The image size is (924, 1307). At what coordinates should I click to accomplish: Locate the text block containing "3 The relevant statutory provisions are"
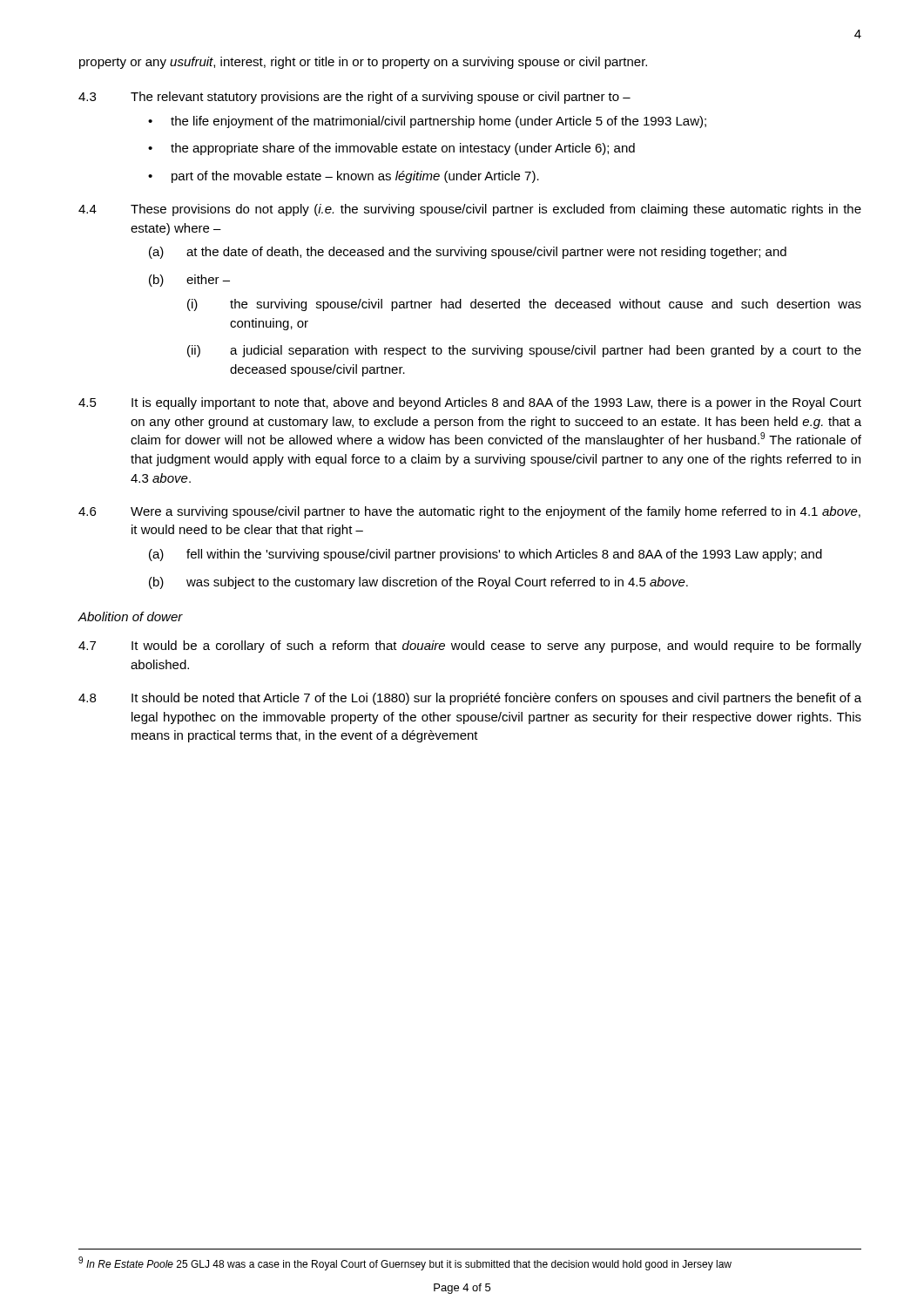point(470,96)
